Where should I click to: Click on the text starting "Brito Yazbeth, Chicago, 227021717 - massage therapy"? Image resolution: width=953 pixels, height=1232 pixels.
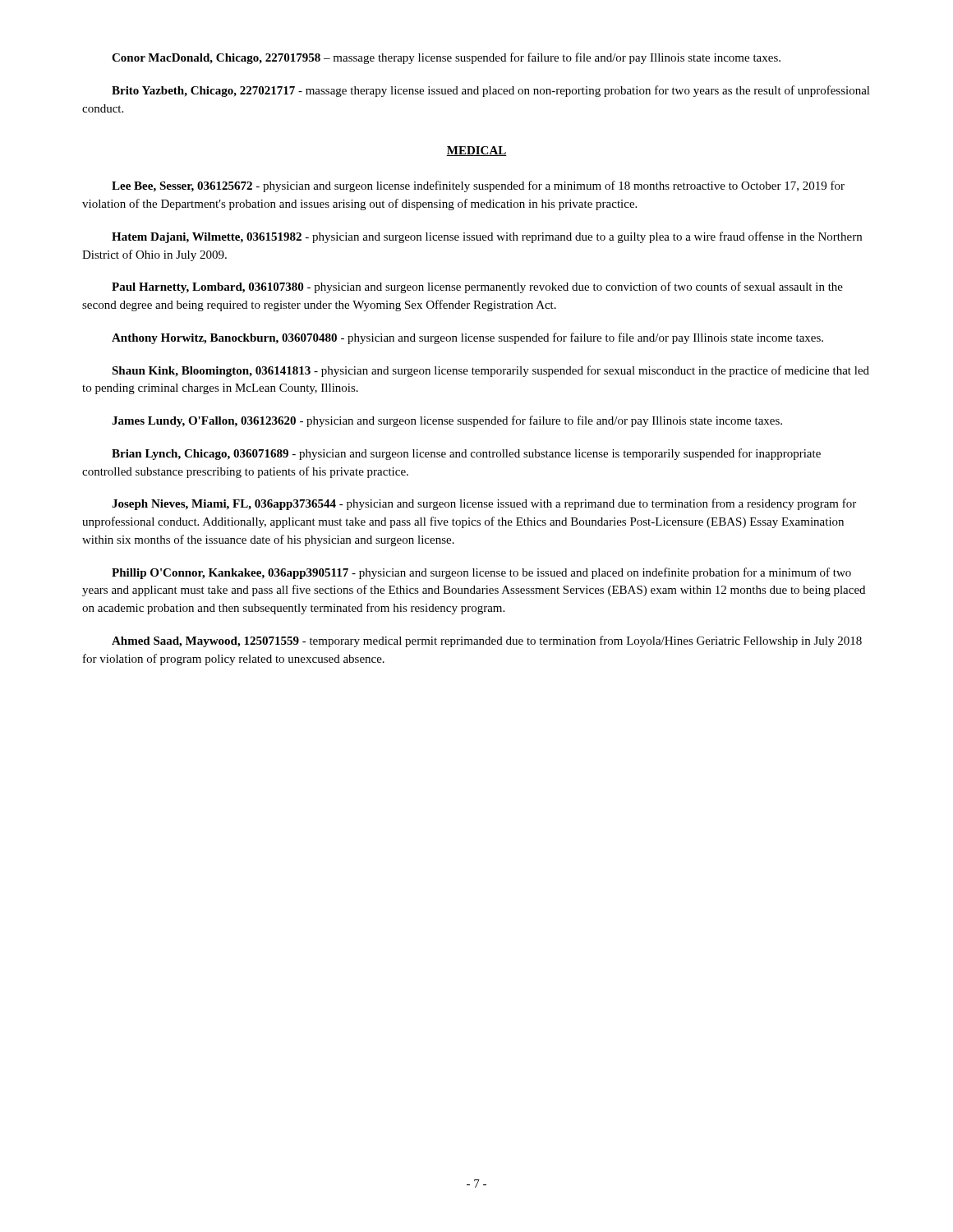(476, 100)
